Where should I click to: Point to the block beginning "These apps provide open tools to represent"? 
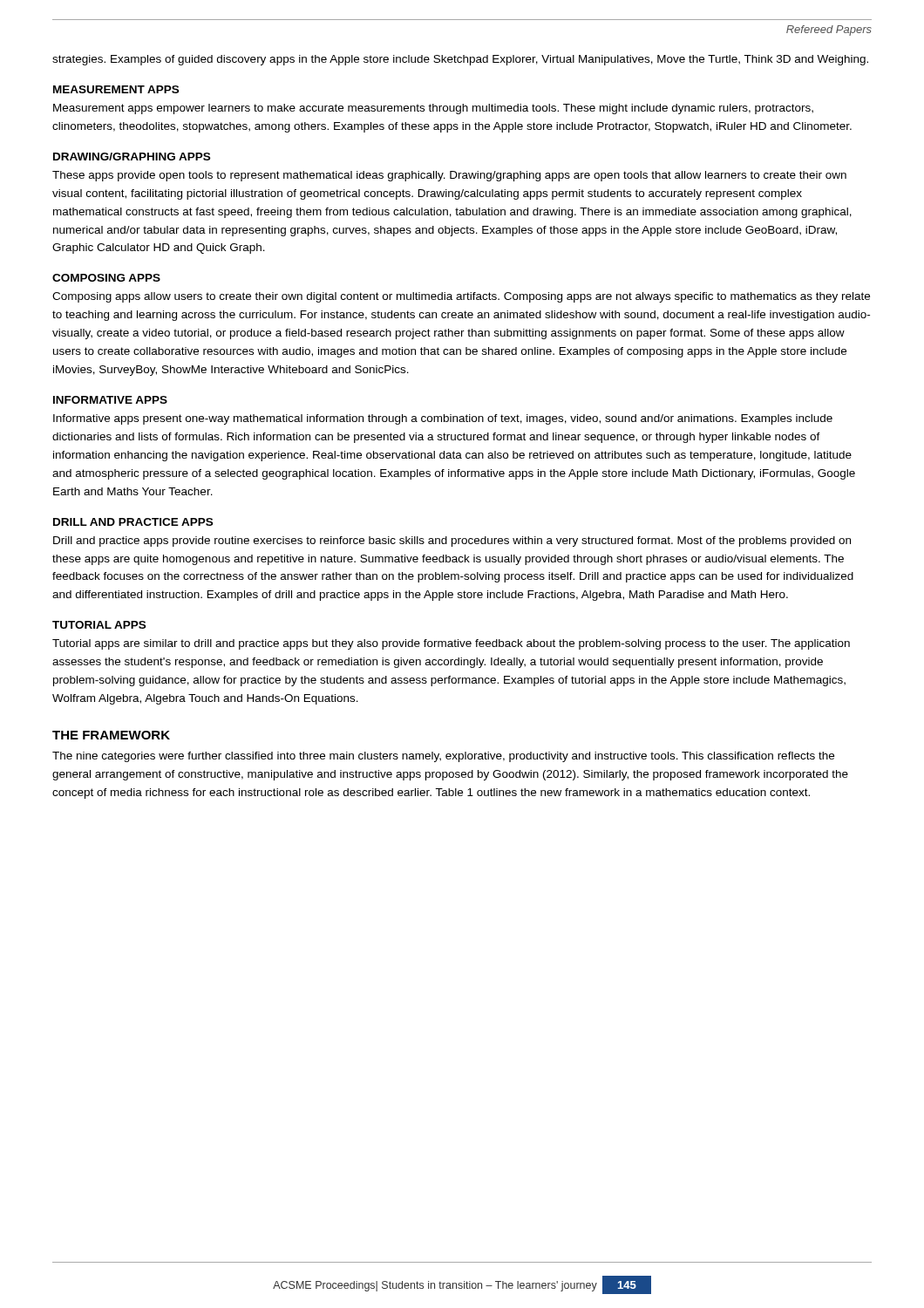coord(452,211)
